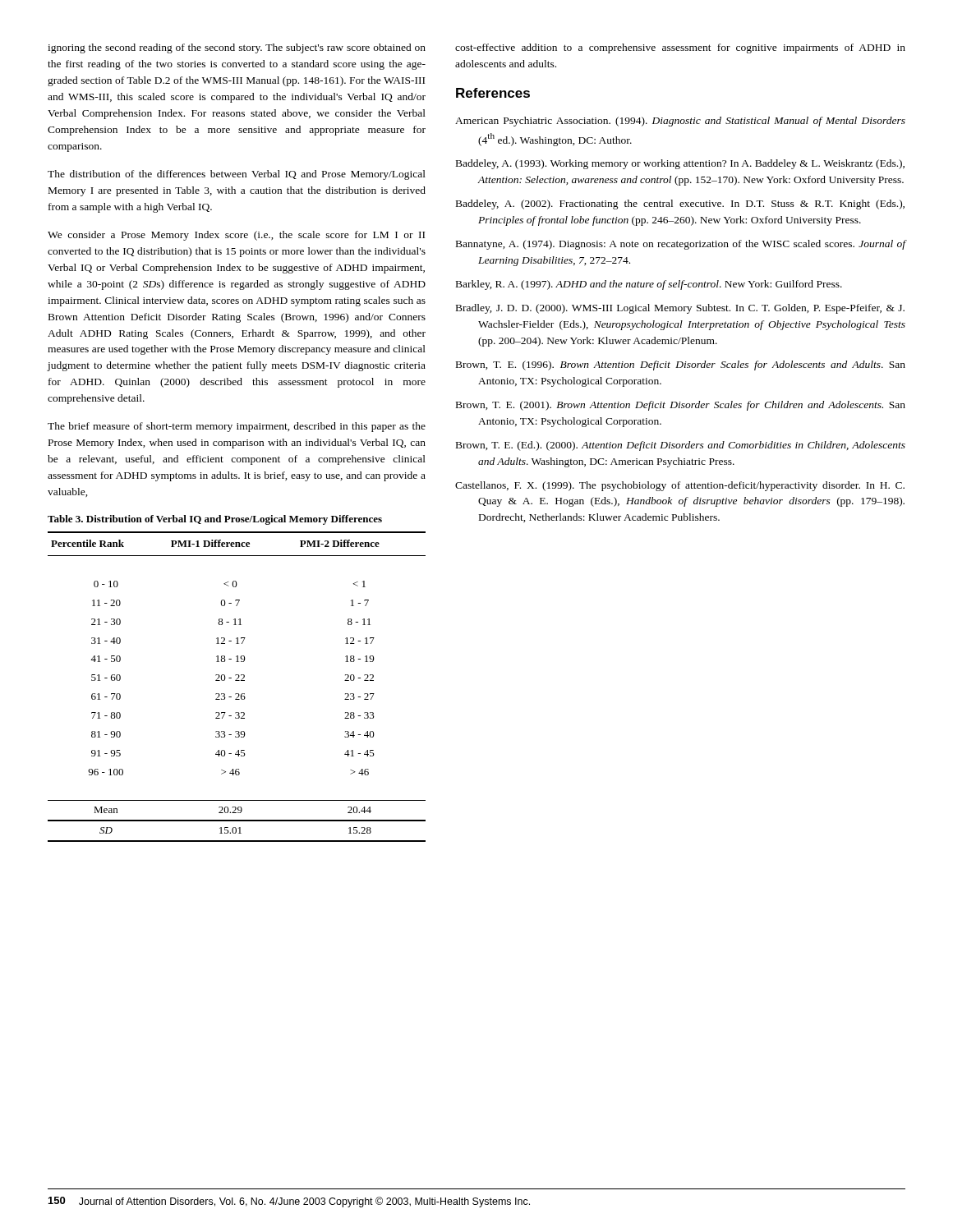Where is the passage that starts "The distribution of the differences between"?
Screen dimensions: 1232x953
coord(237,190)
